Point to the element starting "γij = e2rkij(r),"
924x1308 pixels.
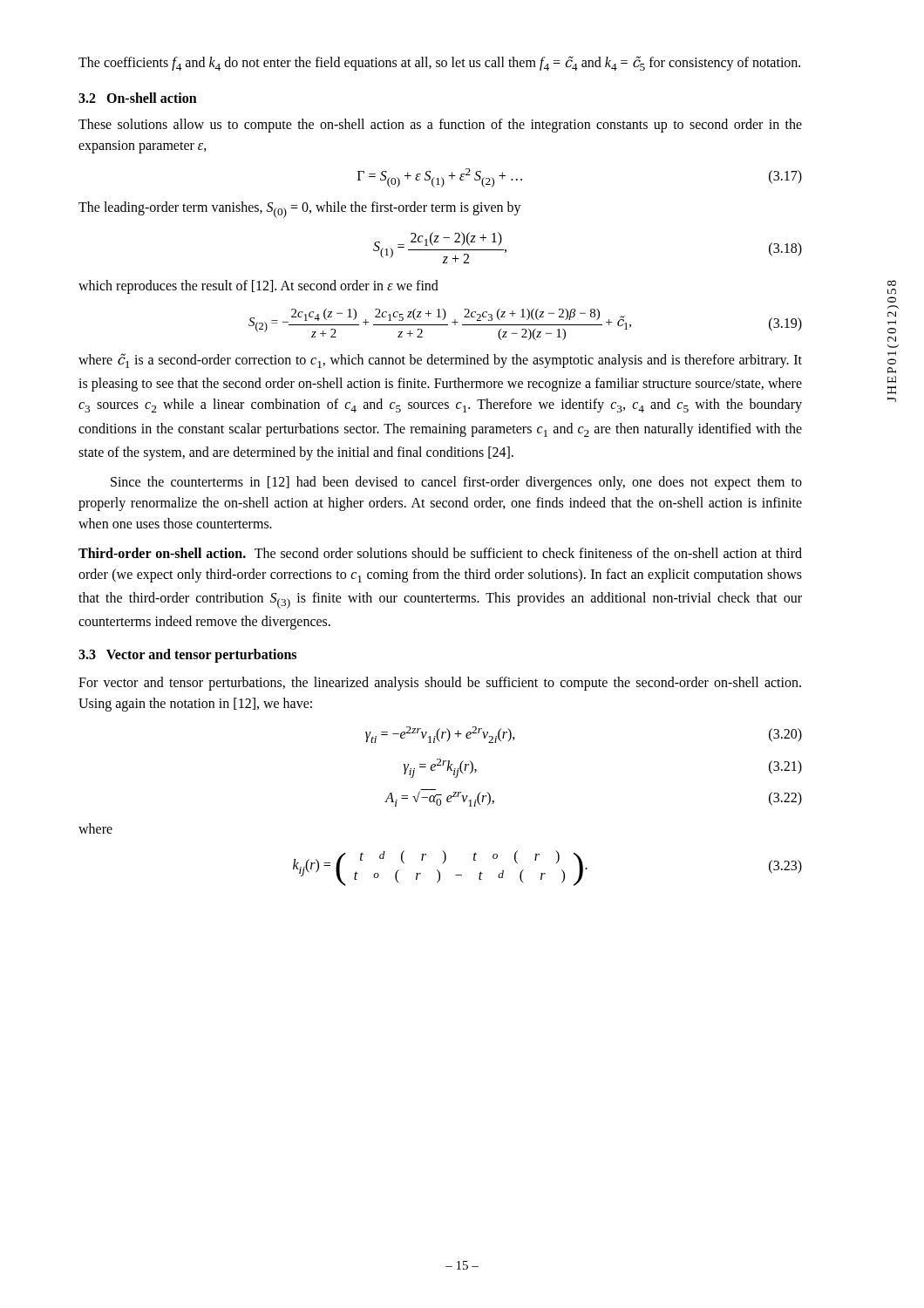click(440, 766)
